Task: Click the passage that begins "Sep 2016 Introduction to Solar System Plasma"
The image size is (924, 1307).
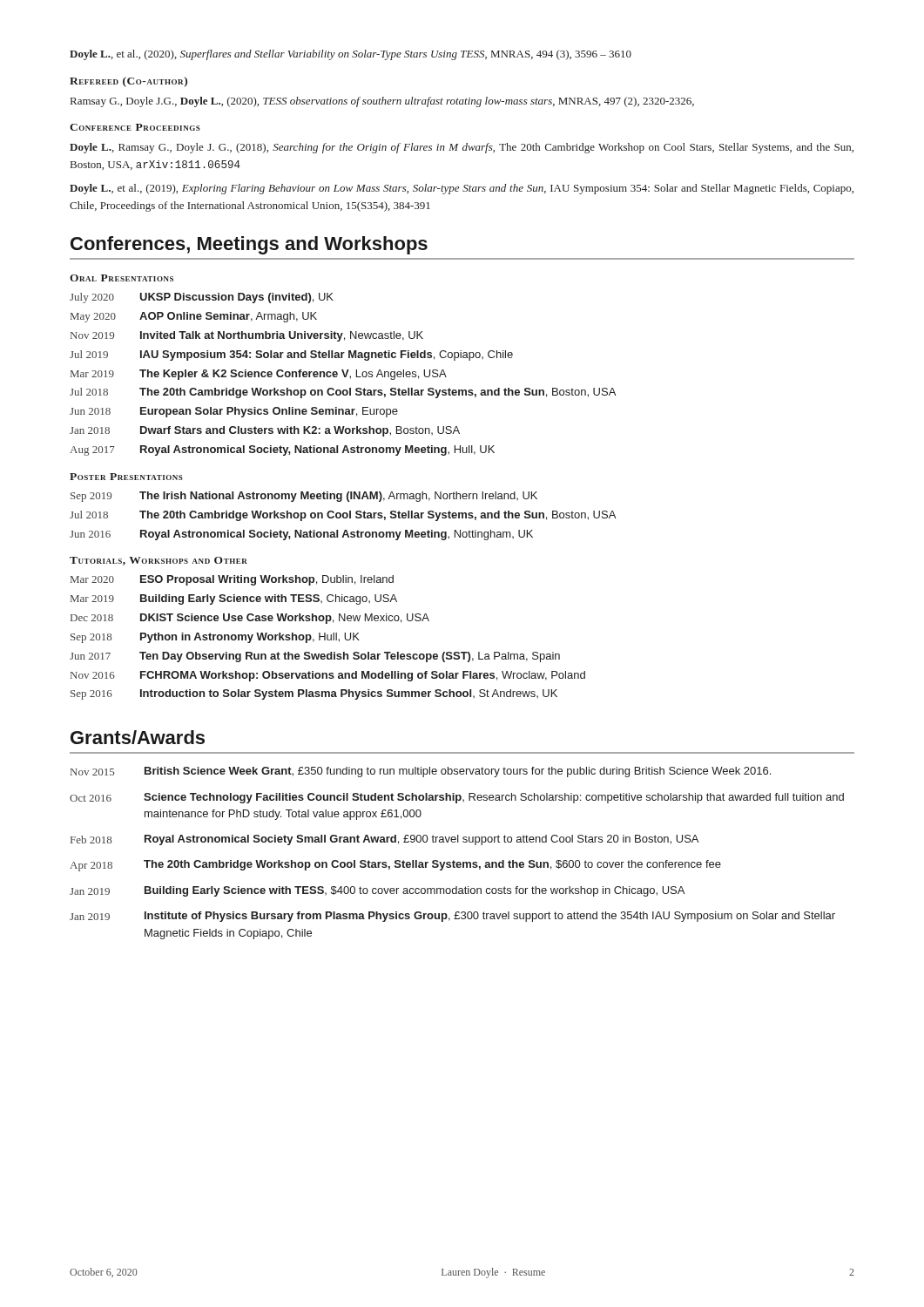Action: (x=462, y=694)
